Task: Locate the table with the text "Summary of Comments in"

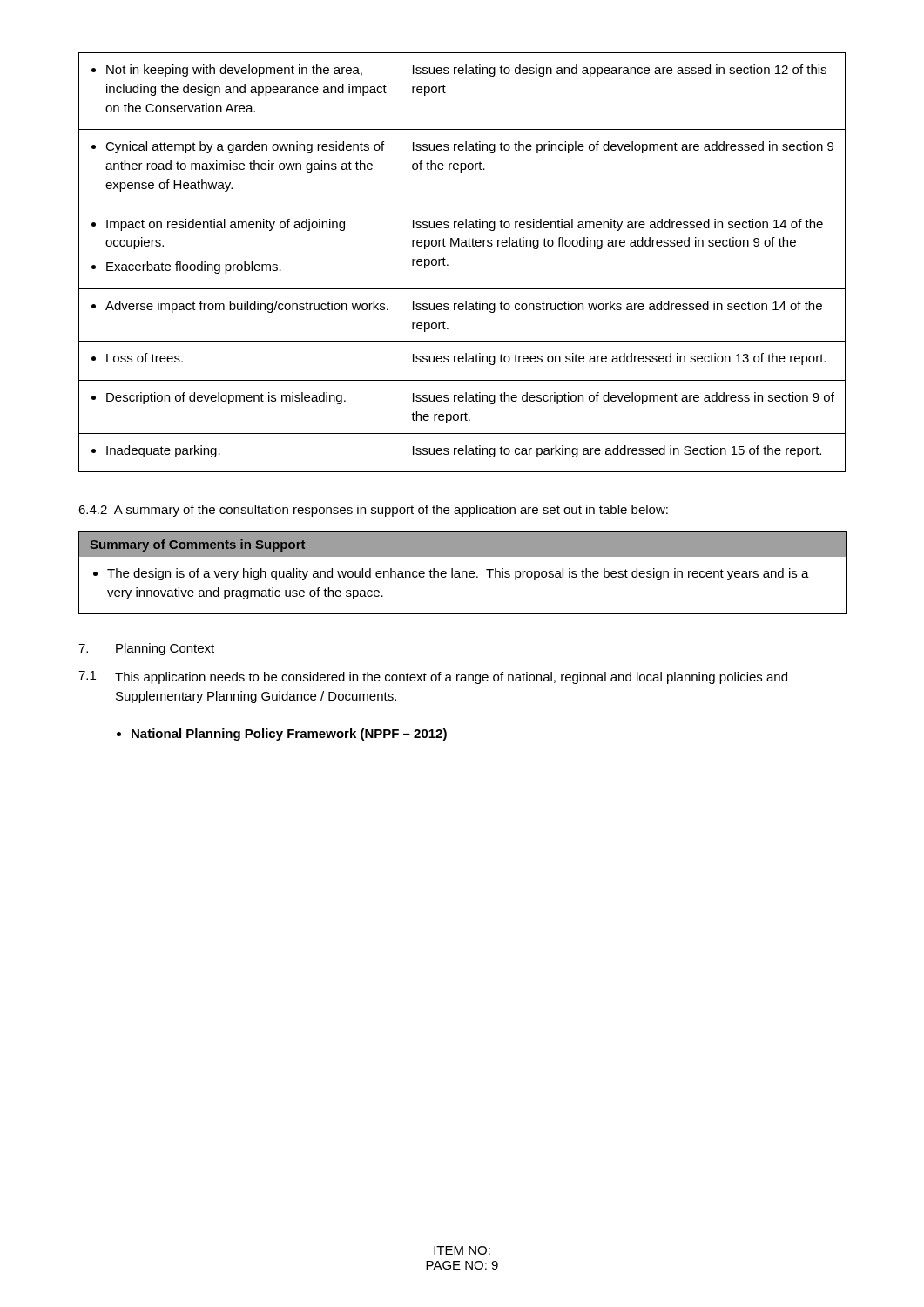Action: coord(462,572)
